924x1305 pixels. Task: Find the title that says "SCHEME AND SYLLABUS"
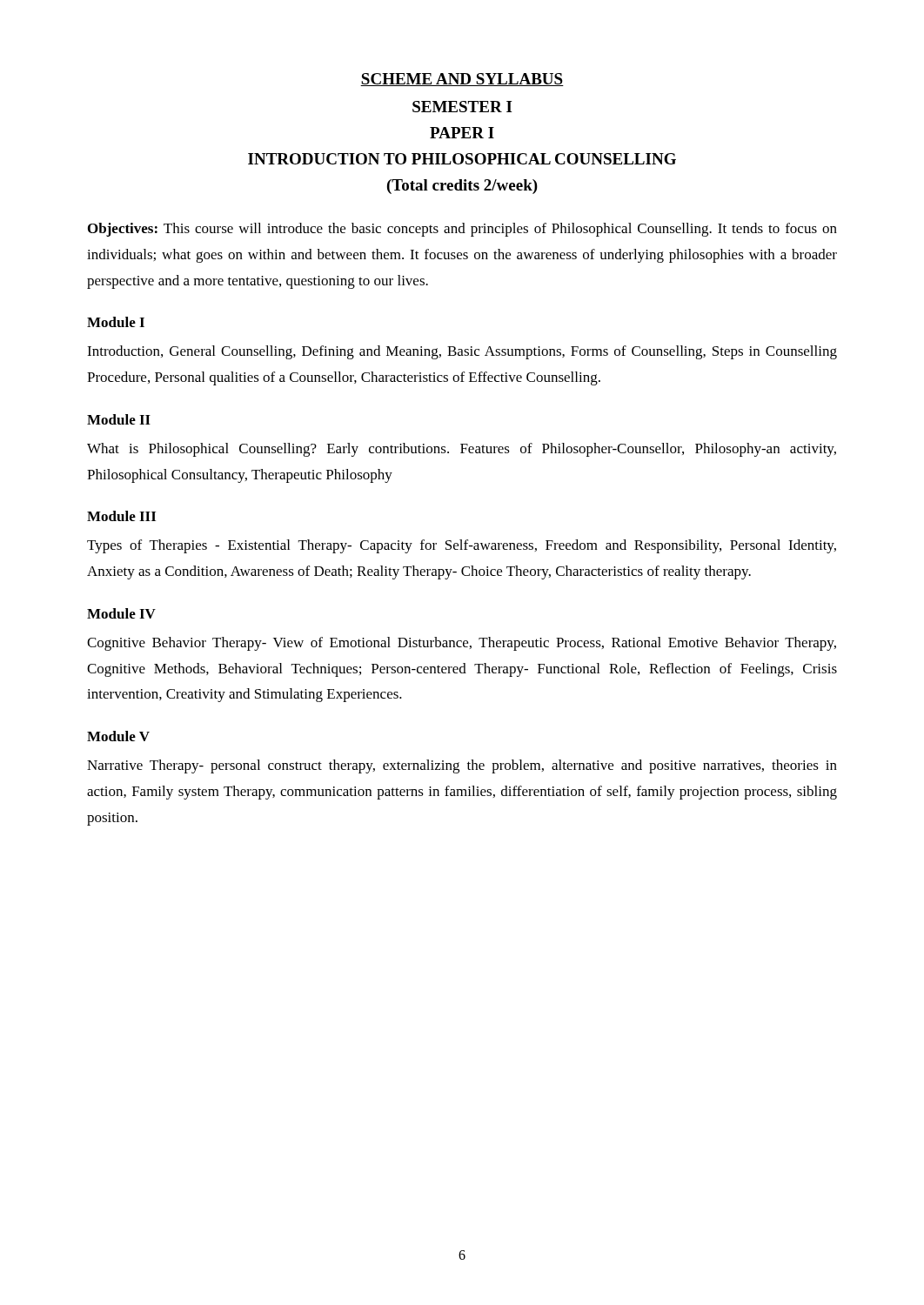462,79
